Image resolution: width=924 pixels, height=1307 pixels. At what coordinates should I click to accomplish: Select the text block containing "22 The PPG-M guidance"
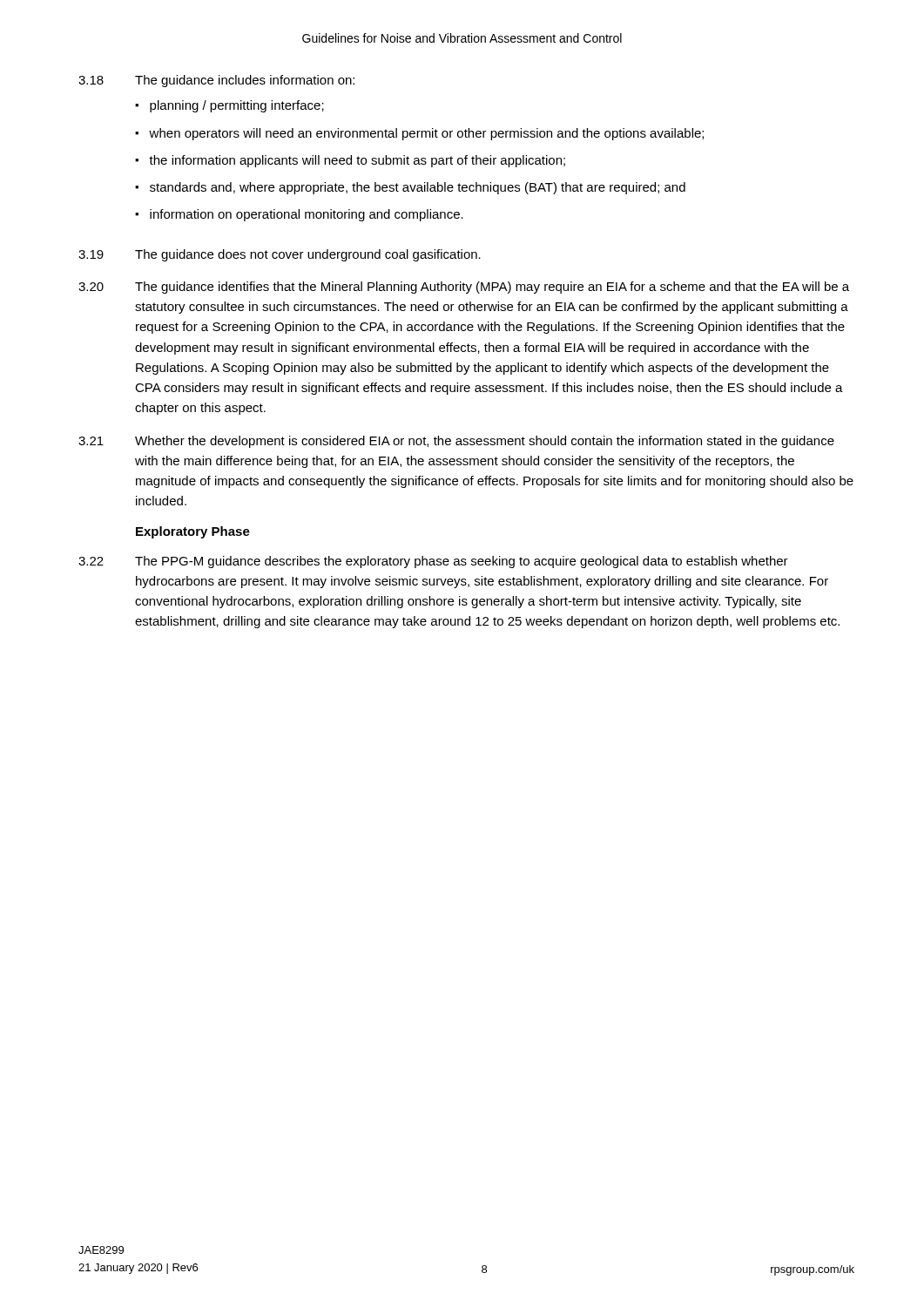click(x=466, y=591)
